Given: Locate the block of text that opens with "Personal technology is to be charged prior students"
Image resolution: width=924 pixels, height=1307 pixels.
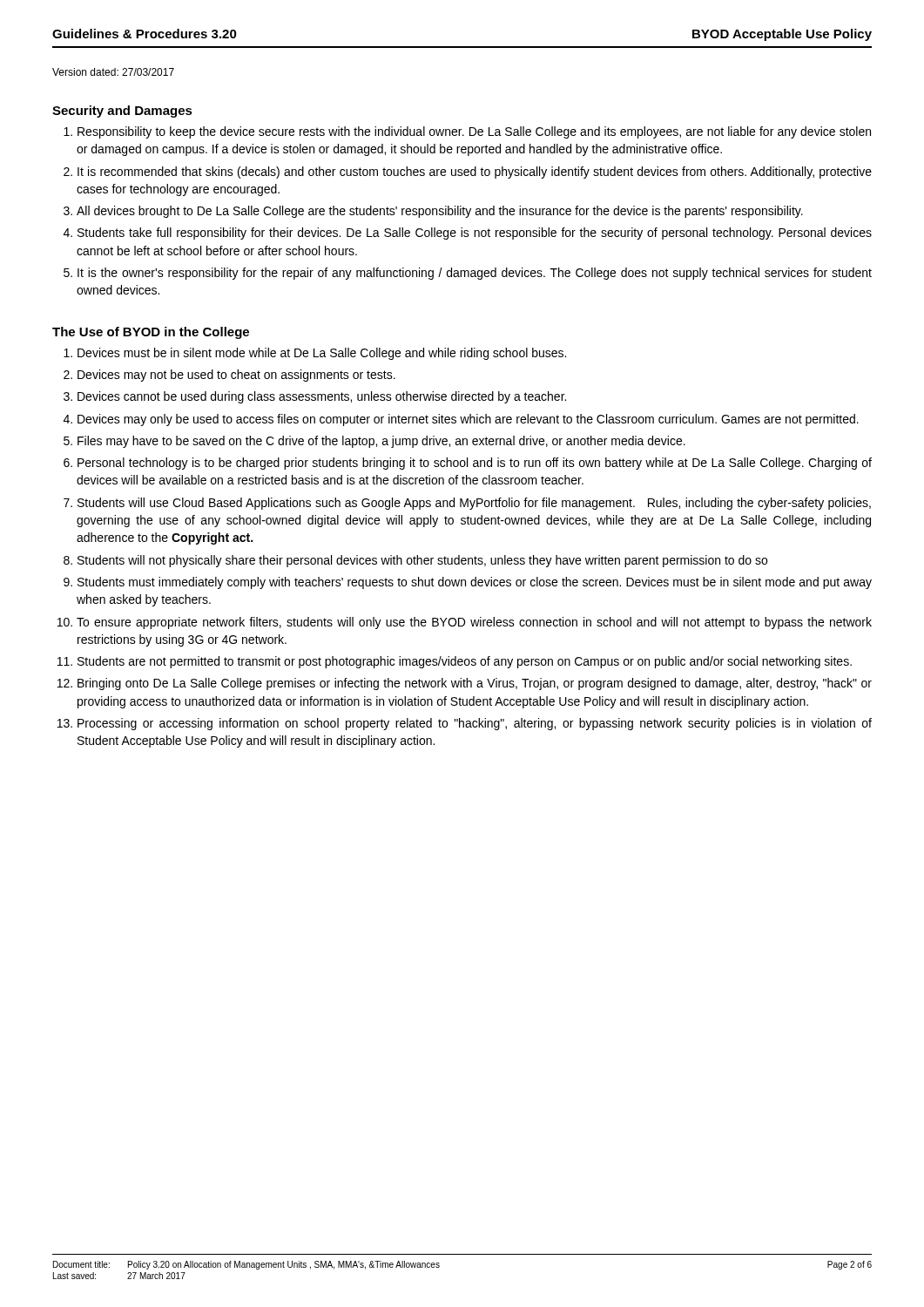Looking at the screenshot, I should 474,472.
